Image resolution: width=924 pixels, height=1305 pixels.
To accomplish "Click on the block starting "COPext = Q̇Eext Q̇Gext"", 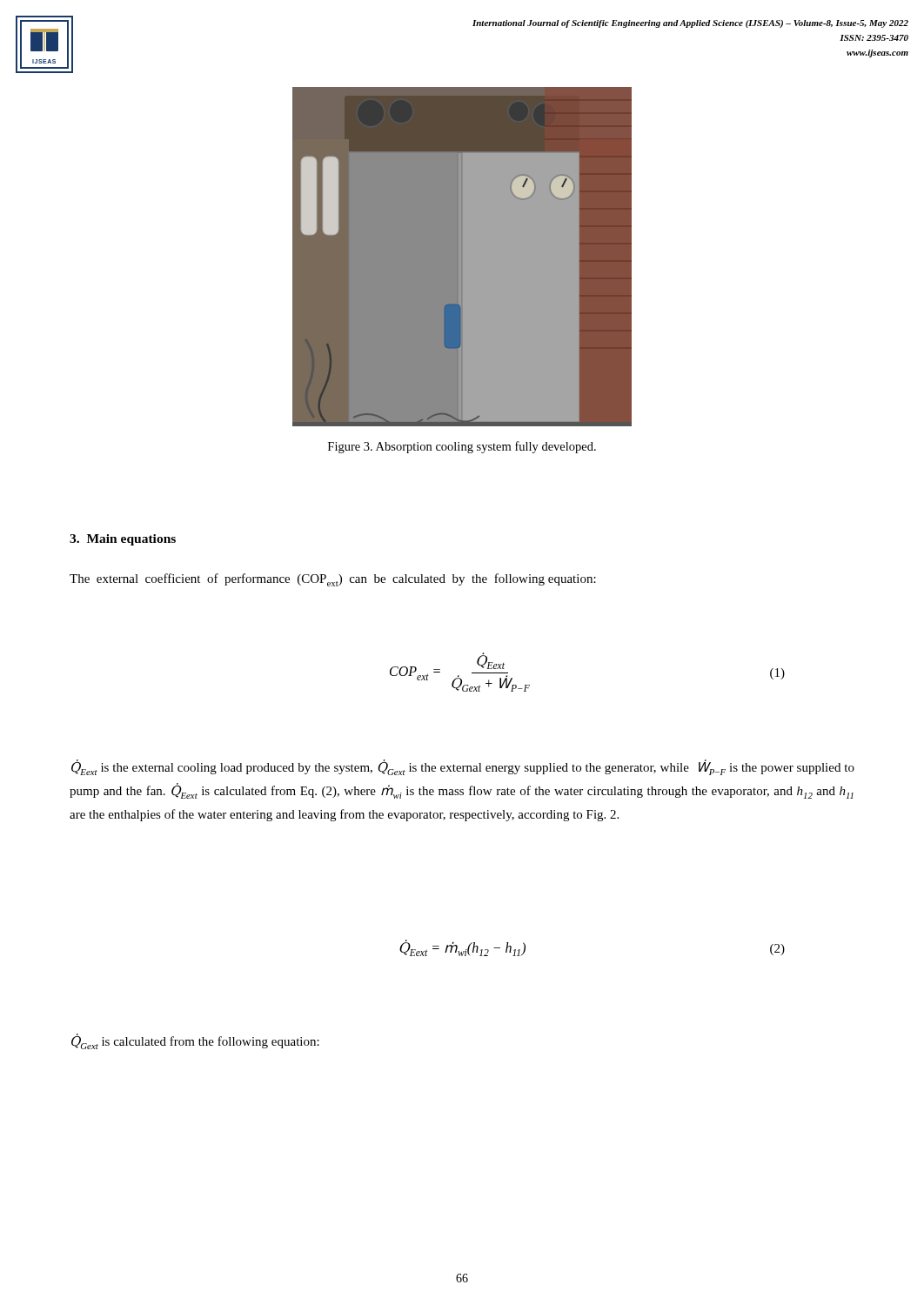I will 459,676.
